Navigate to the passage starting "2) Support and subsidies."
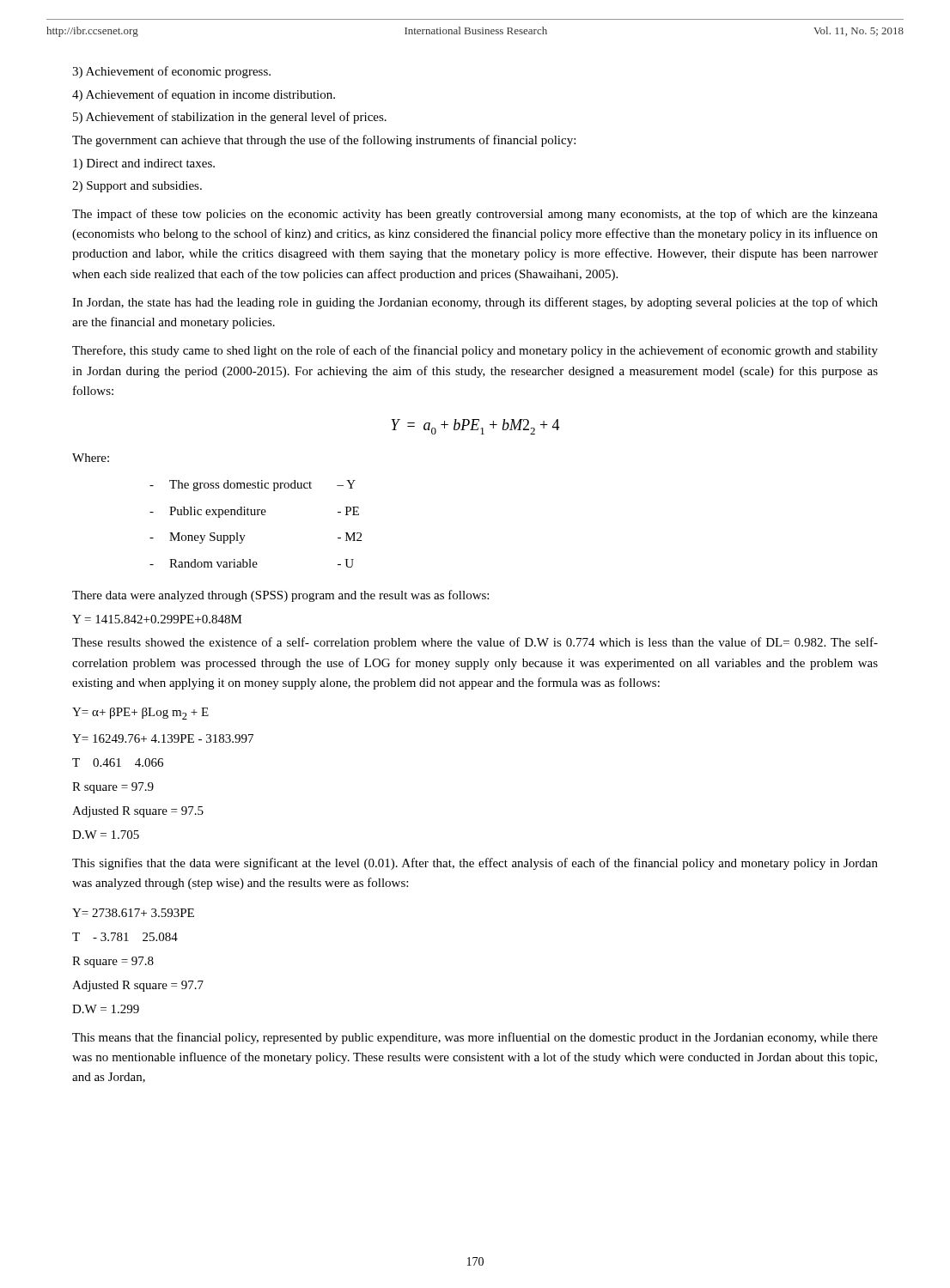The image size is (950, 1288). pos(137,186)
